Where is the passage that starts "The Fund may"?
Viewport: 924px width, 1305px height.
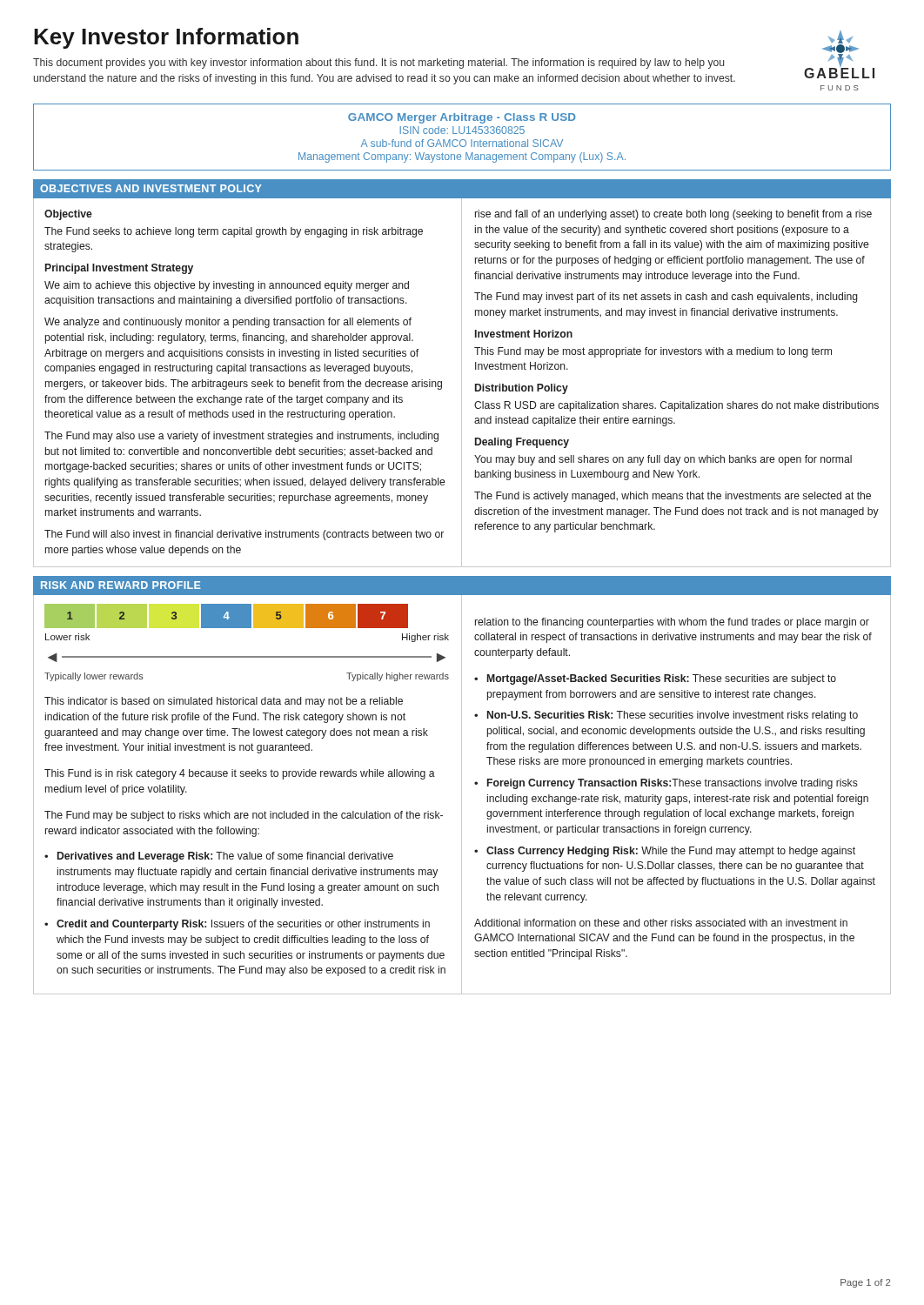(247, 823)
